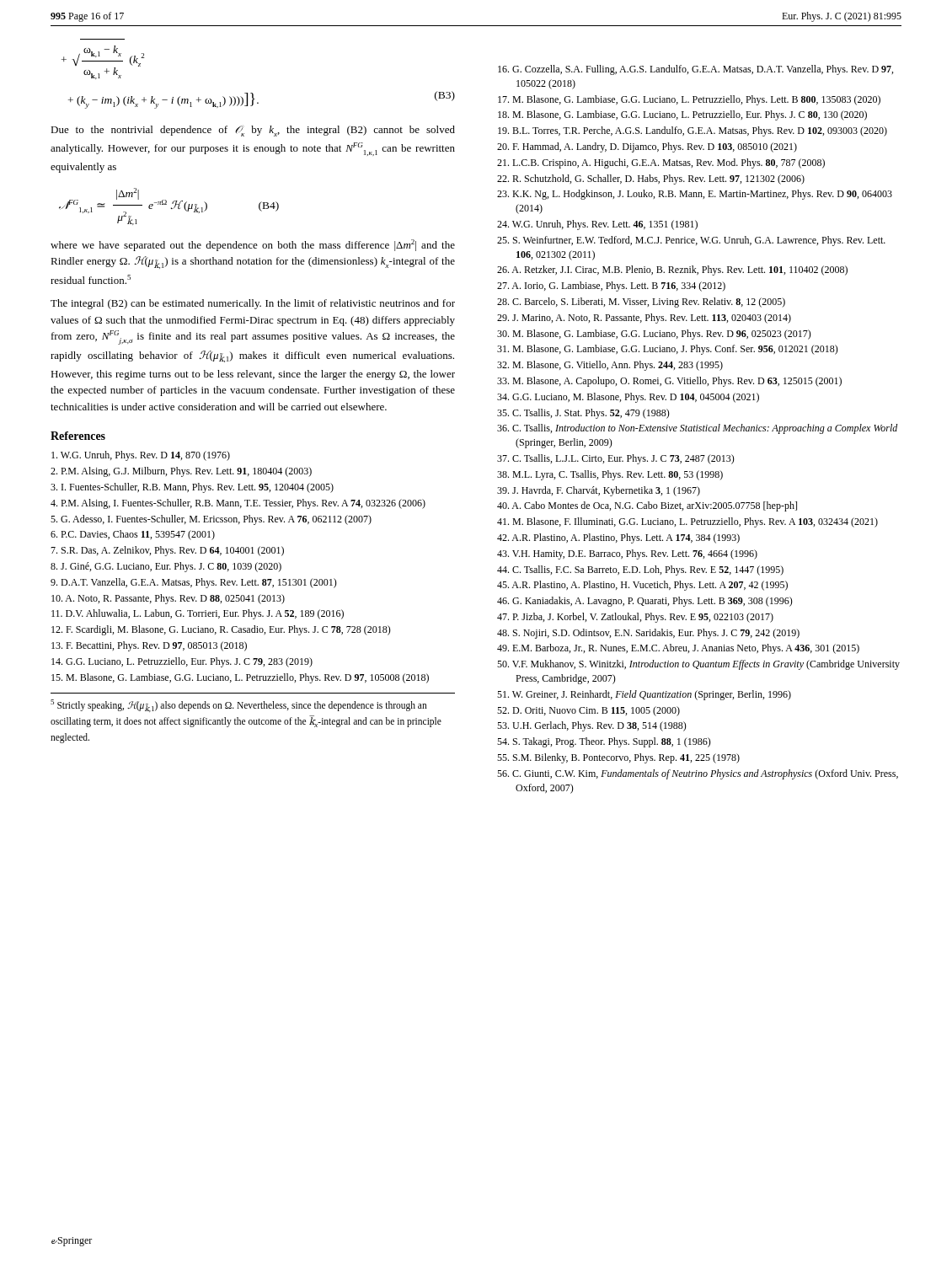952x1264 pixels.
Task: Navigate to the region starting "54. S. Takagi, Prog. Theor."
Action: 604,742
